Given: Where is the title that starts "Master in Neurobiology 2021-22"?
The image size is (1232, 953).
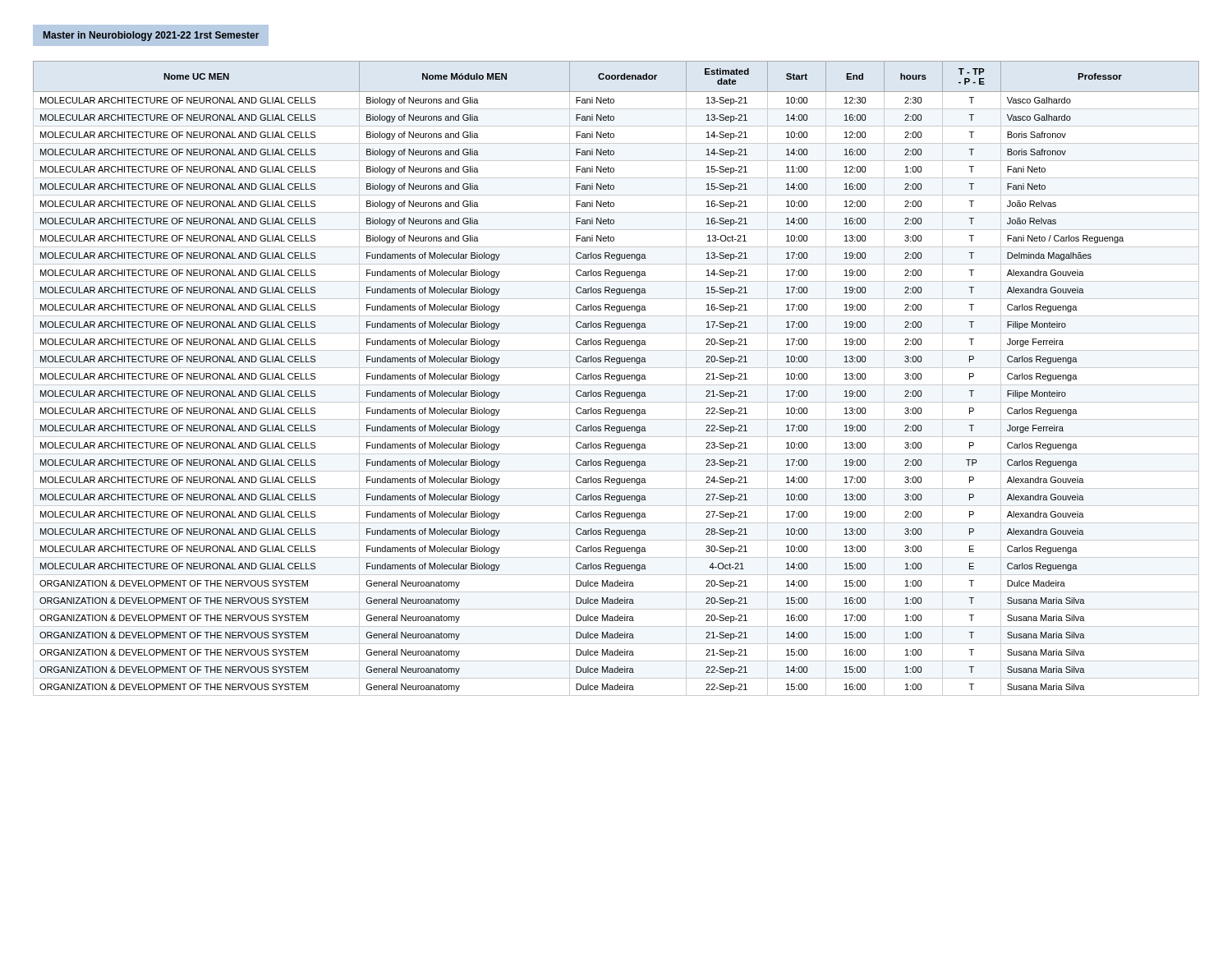Looking at the screenshot, I should 151,35.
